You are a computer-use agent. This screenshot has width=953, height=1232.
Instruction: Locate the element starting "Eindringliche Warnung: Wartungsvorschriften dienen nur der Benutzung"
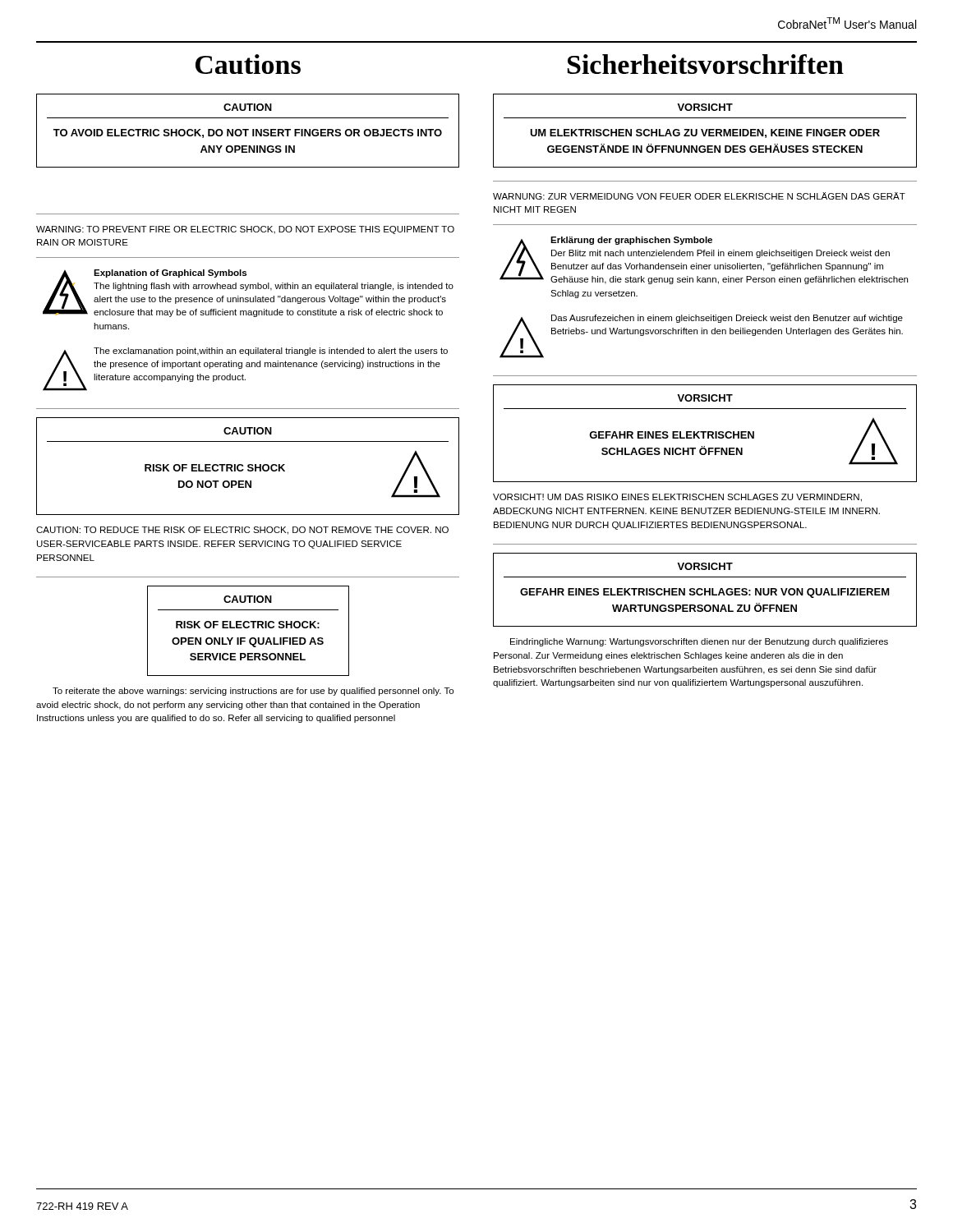tap(691, 662)
